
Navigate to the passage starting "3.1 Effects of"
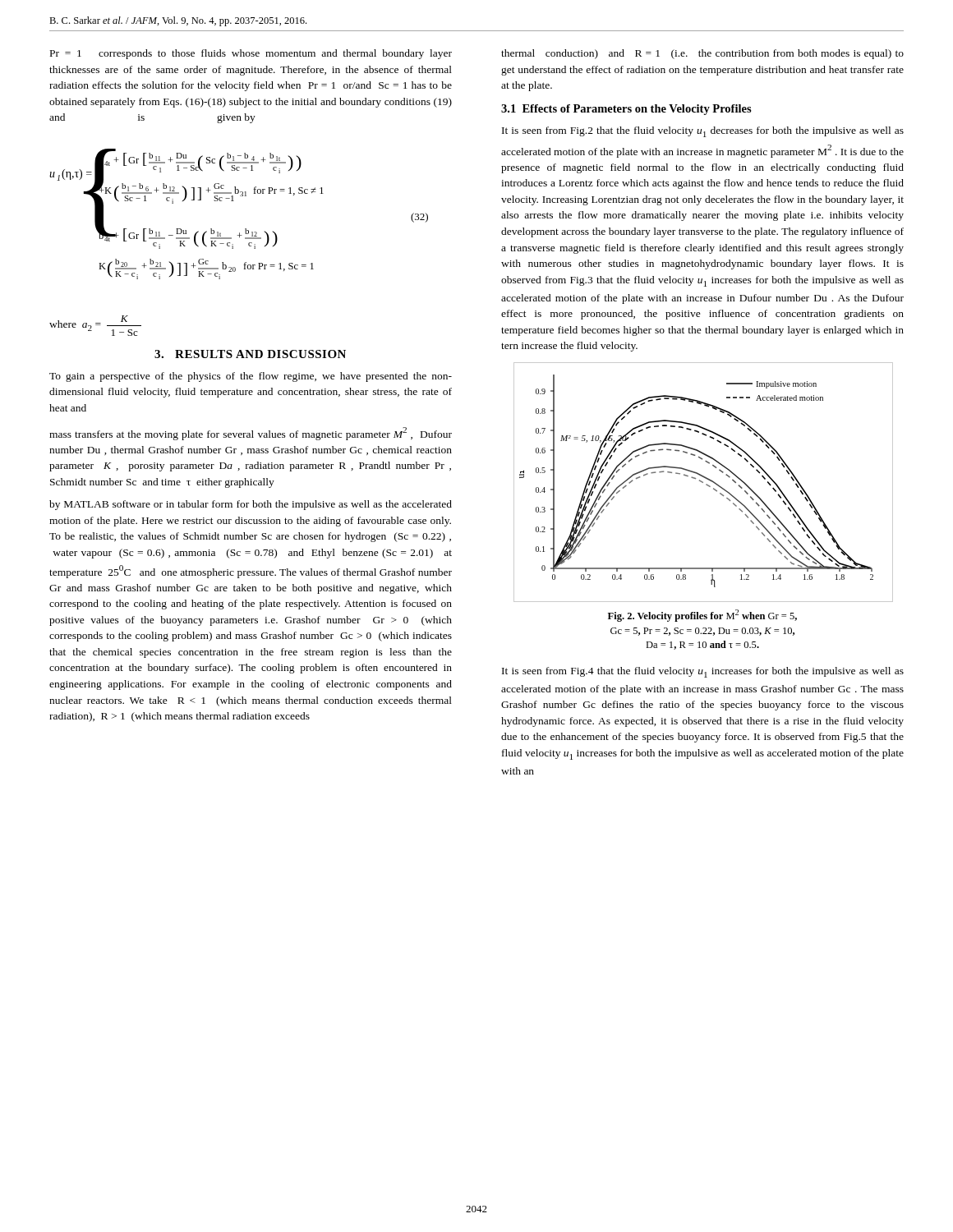pyautogui.click(x=626, y=108)
